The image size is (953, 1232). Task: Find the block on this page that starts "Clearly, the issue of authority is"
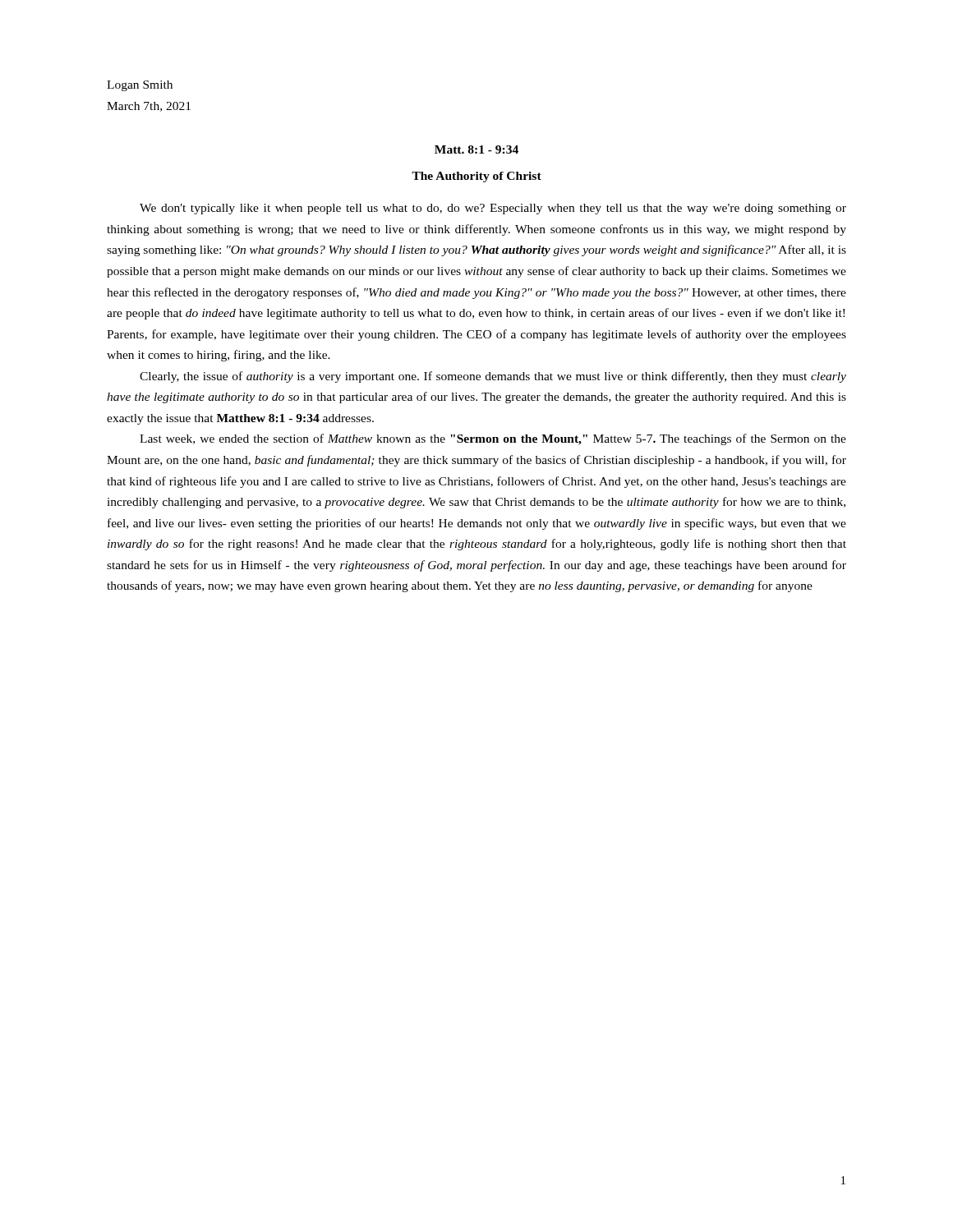pos(476,397)
